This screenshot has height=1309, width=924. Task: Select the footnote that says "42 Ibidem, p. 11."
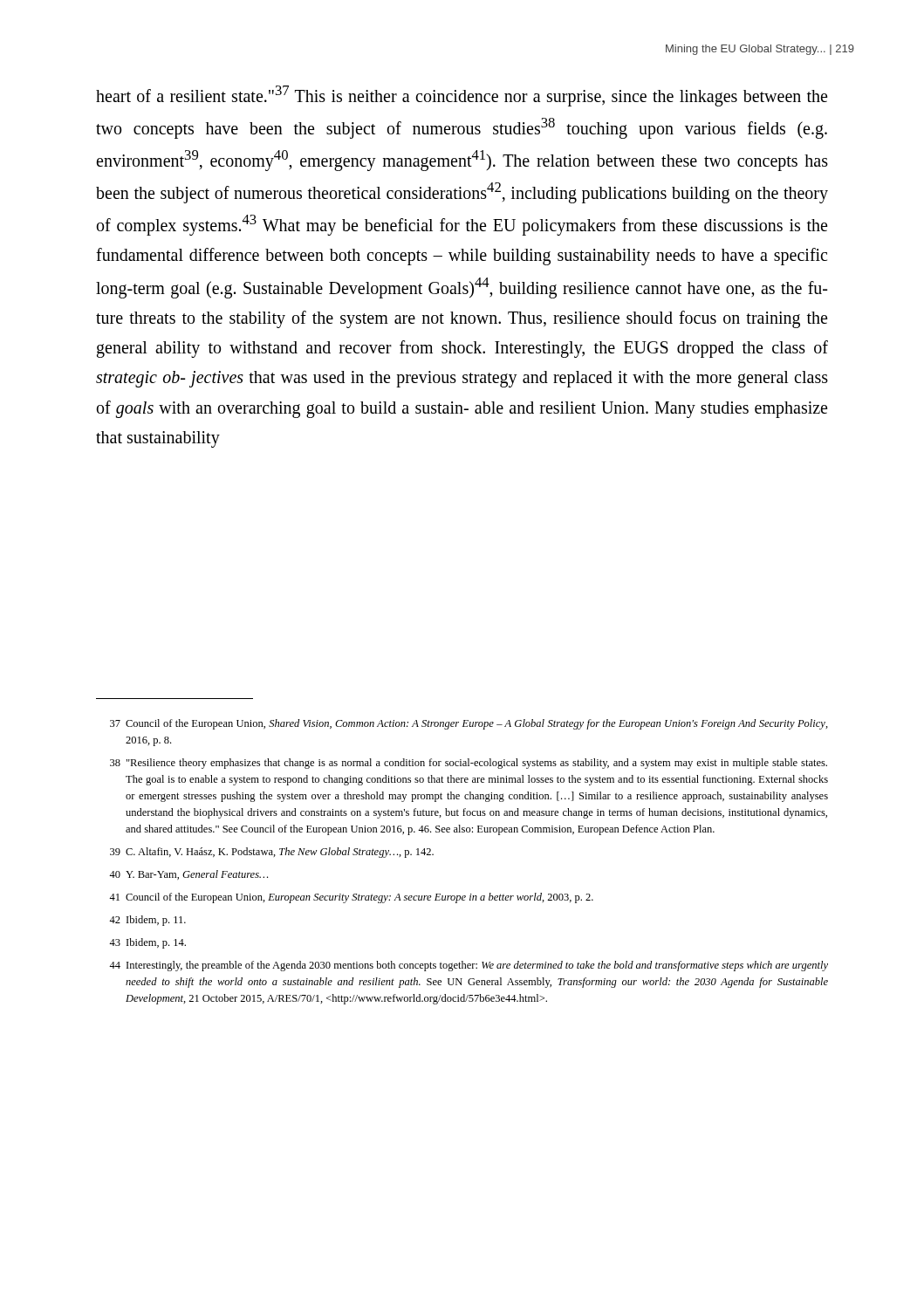pos(147,921)
